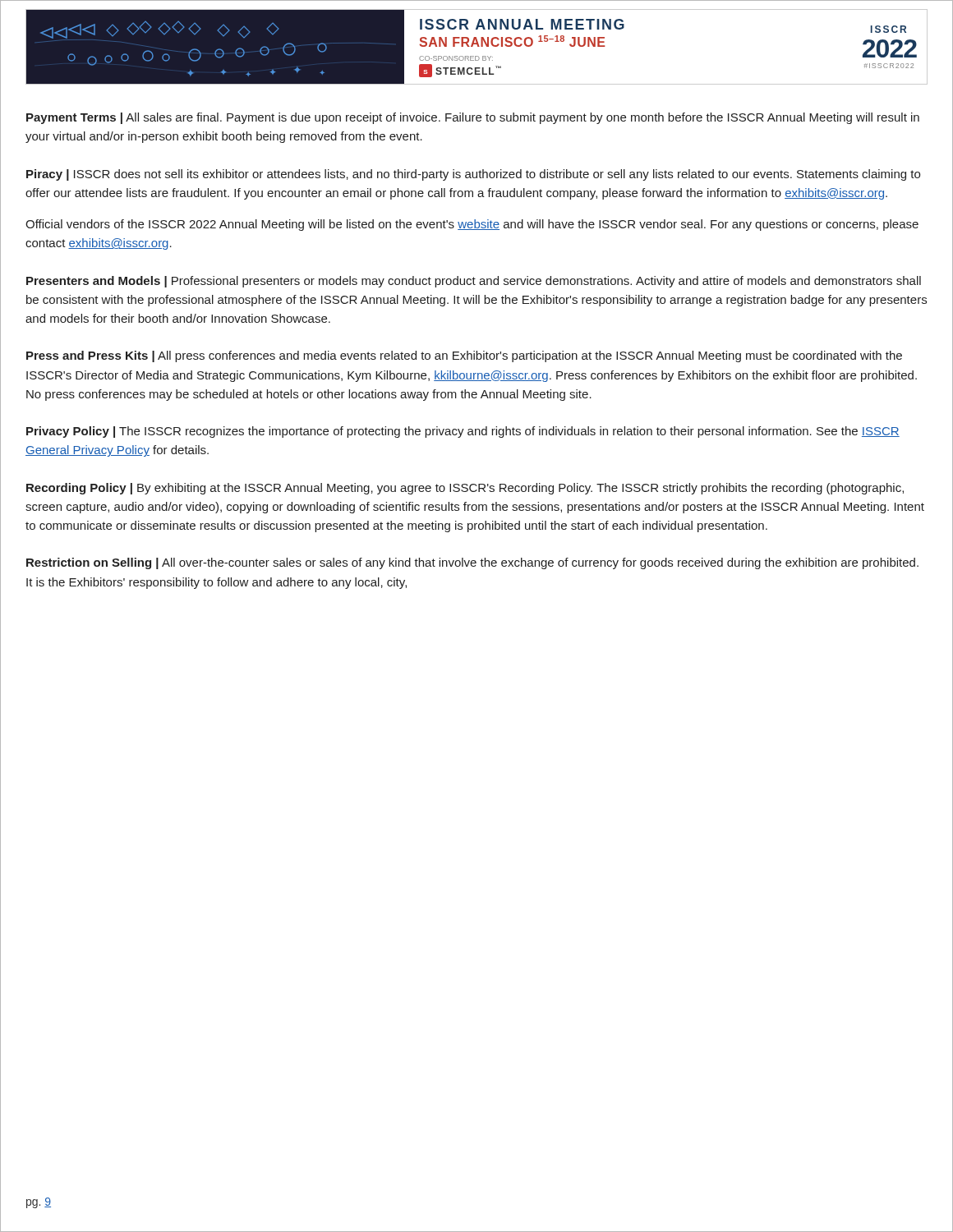Find the text block containing "Piracy | ISSCR"
The width and height of the screenshot is (953, 1232).
476,208
